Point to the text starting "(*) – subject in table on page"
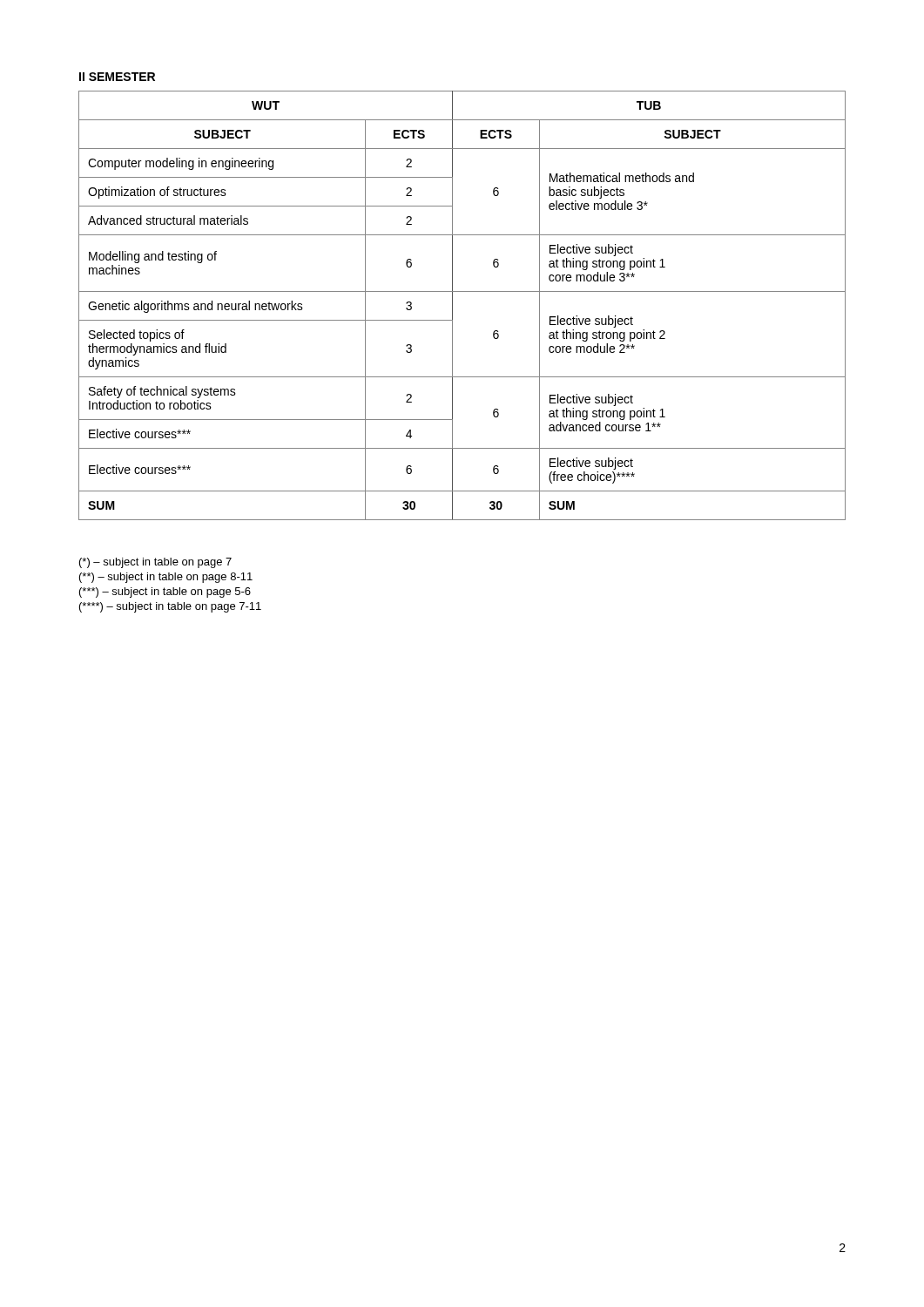 point(155,562)
